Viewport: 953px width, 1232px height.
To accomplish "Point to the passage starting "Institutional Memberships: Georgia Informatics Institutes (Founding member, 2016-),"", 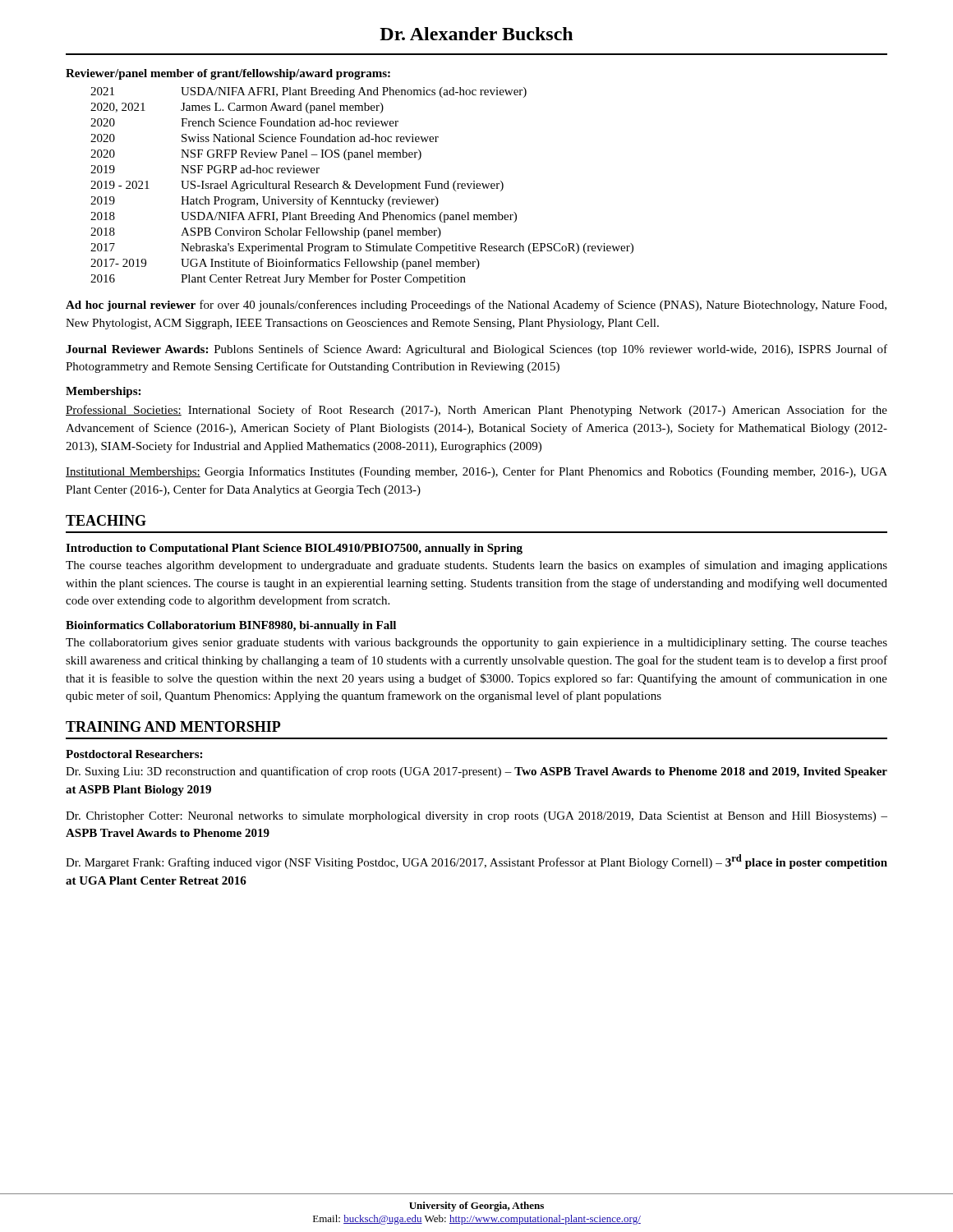I will click(476, 481).
